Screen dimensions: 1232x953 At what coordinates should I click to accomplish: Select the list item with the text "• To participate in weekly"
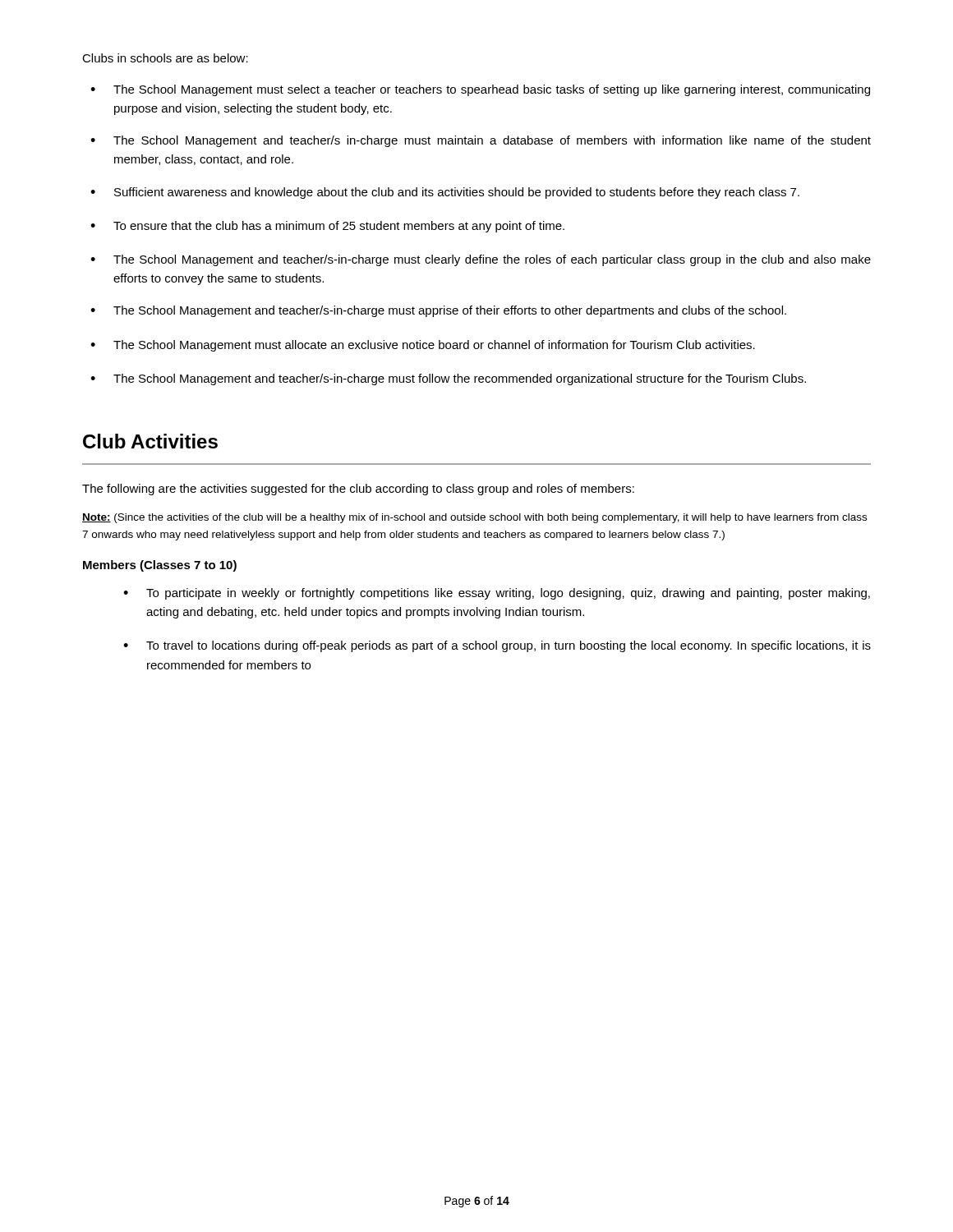pos(497,602)
